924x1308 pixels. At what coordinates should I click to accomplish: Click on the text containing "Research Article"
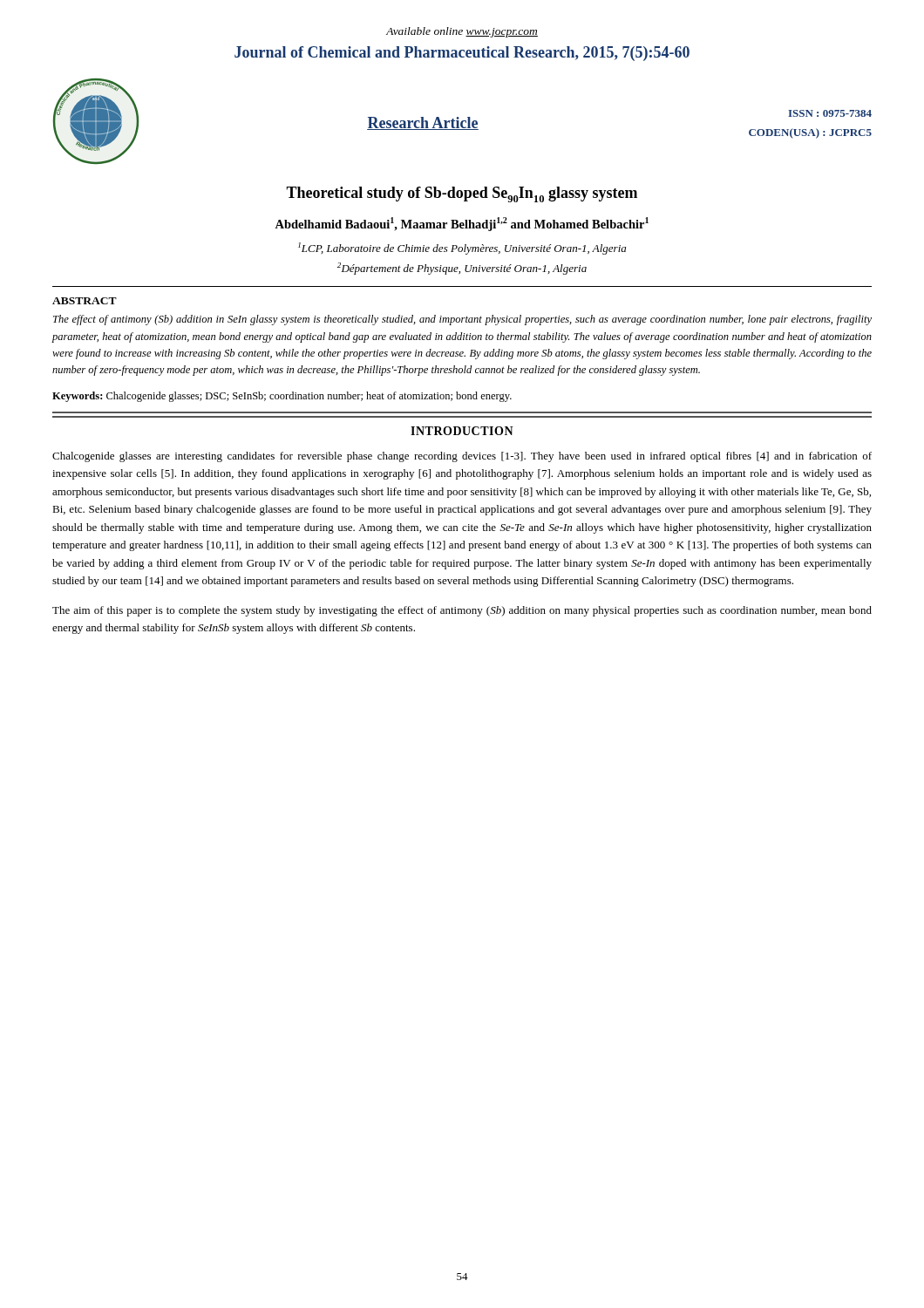423,122
